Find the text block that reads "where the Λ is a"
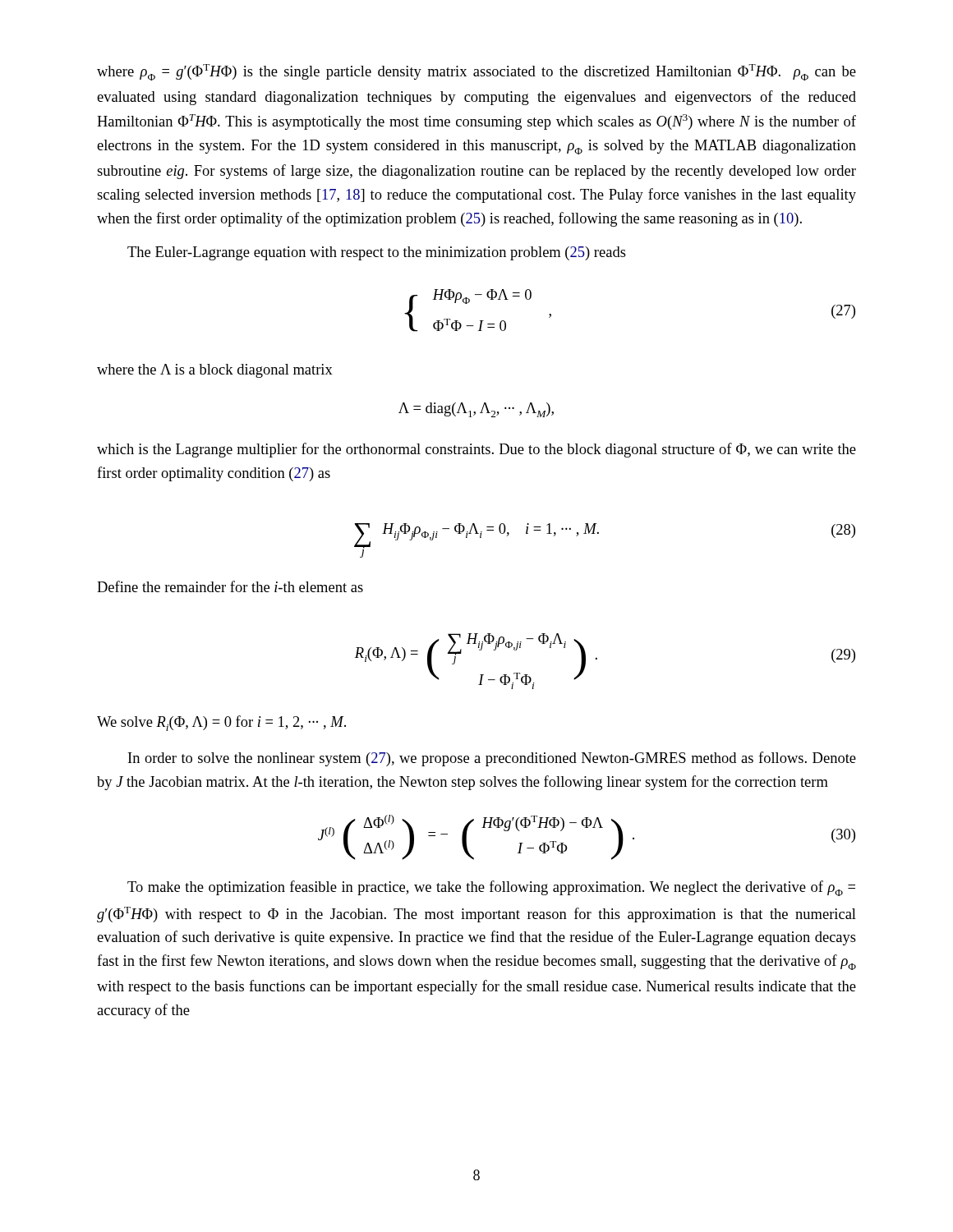The width and height of the screenshot is (953, 1232). point(215,371)
